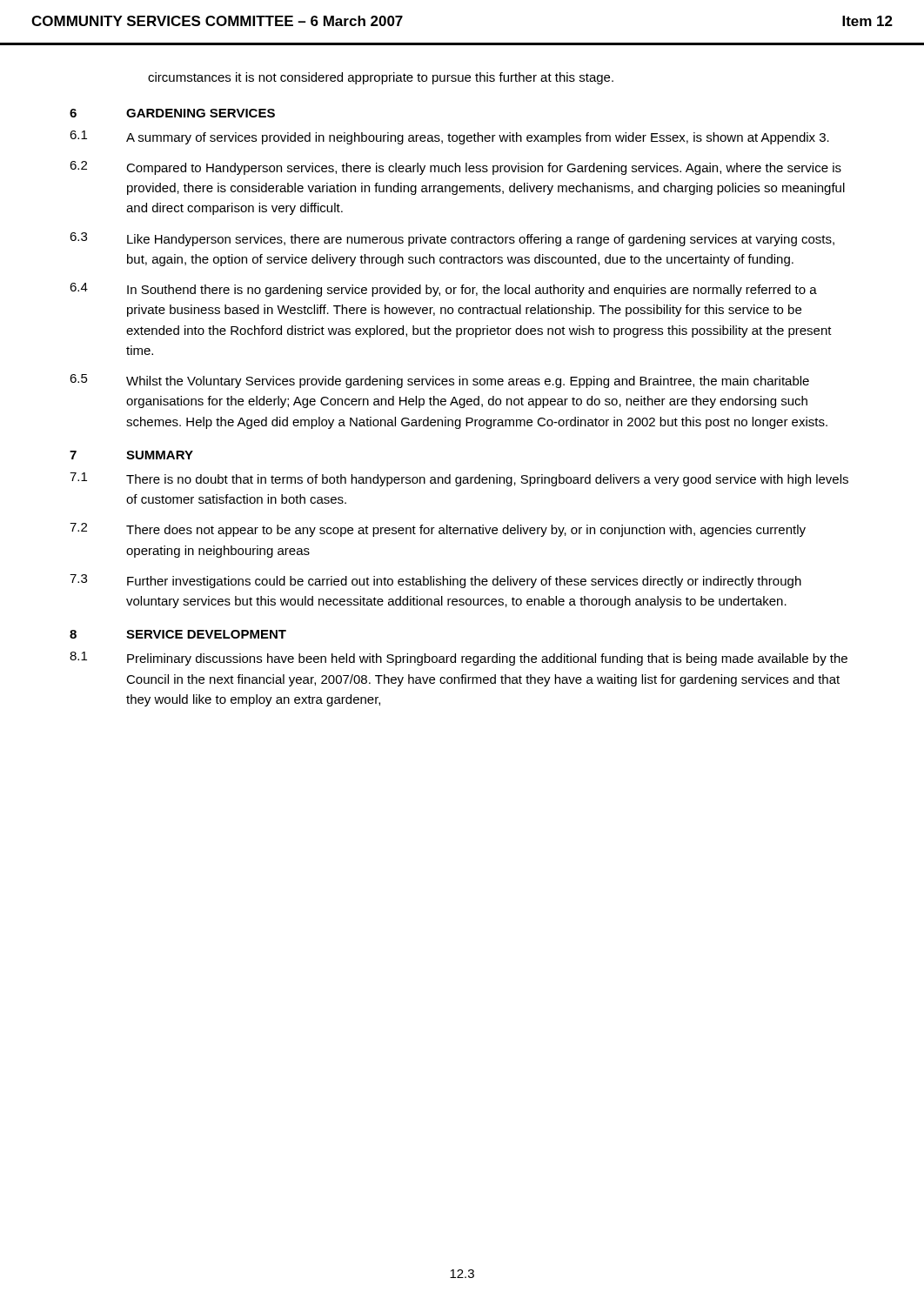924x1305 pixels.
Task: Find the region starting "6.4 In Southend there is no gardening service"
Action: (x=462, y=320)
